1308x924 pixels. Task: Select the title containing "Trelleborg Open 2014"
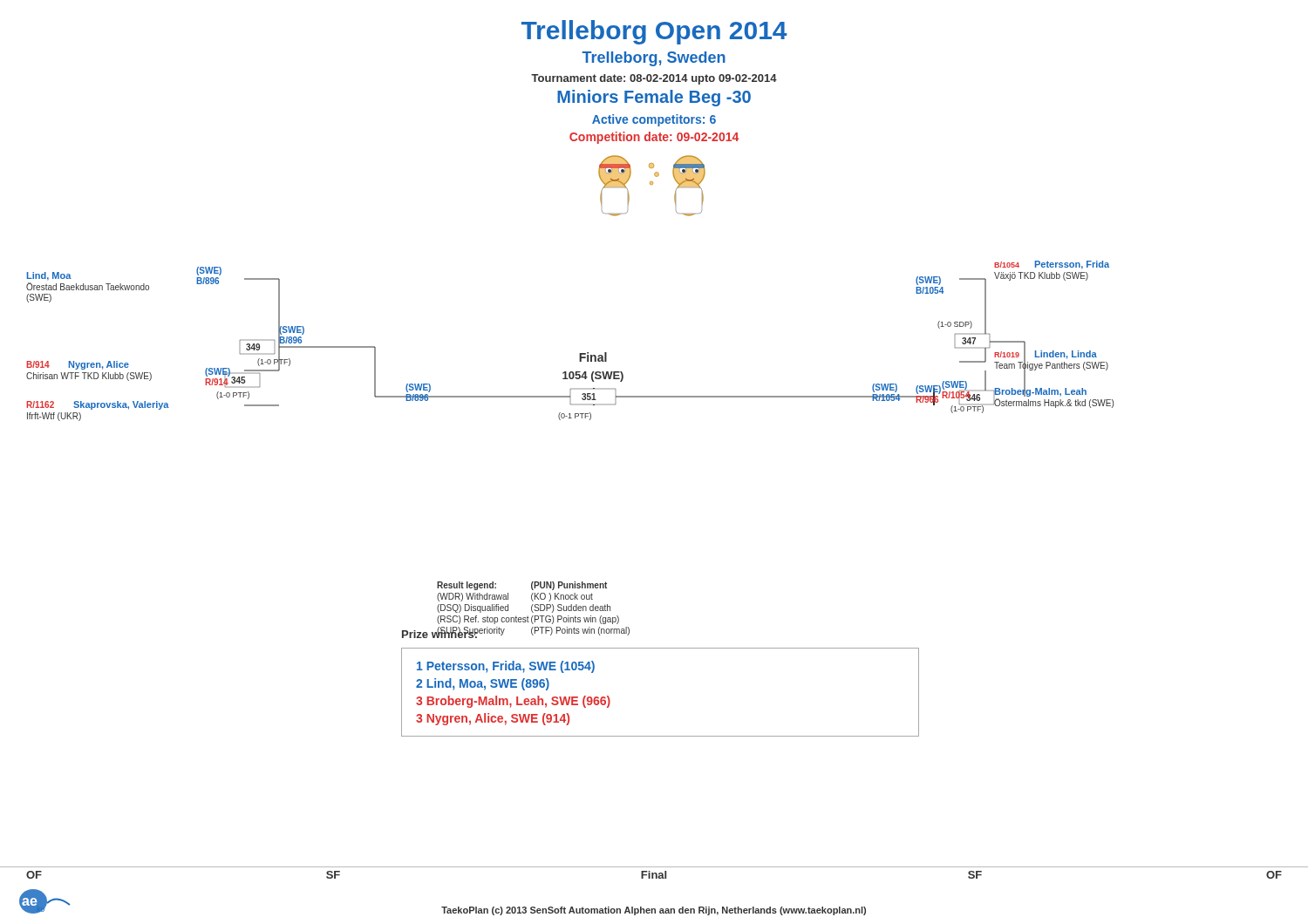coord(654,30)
